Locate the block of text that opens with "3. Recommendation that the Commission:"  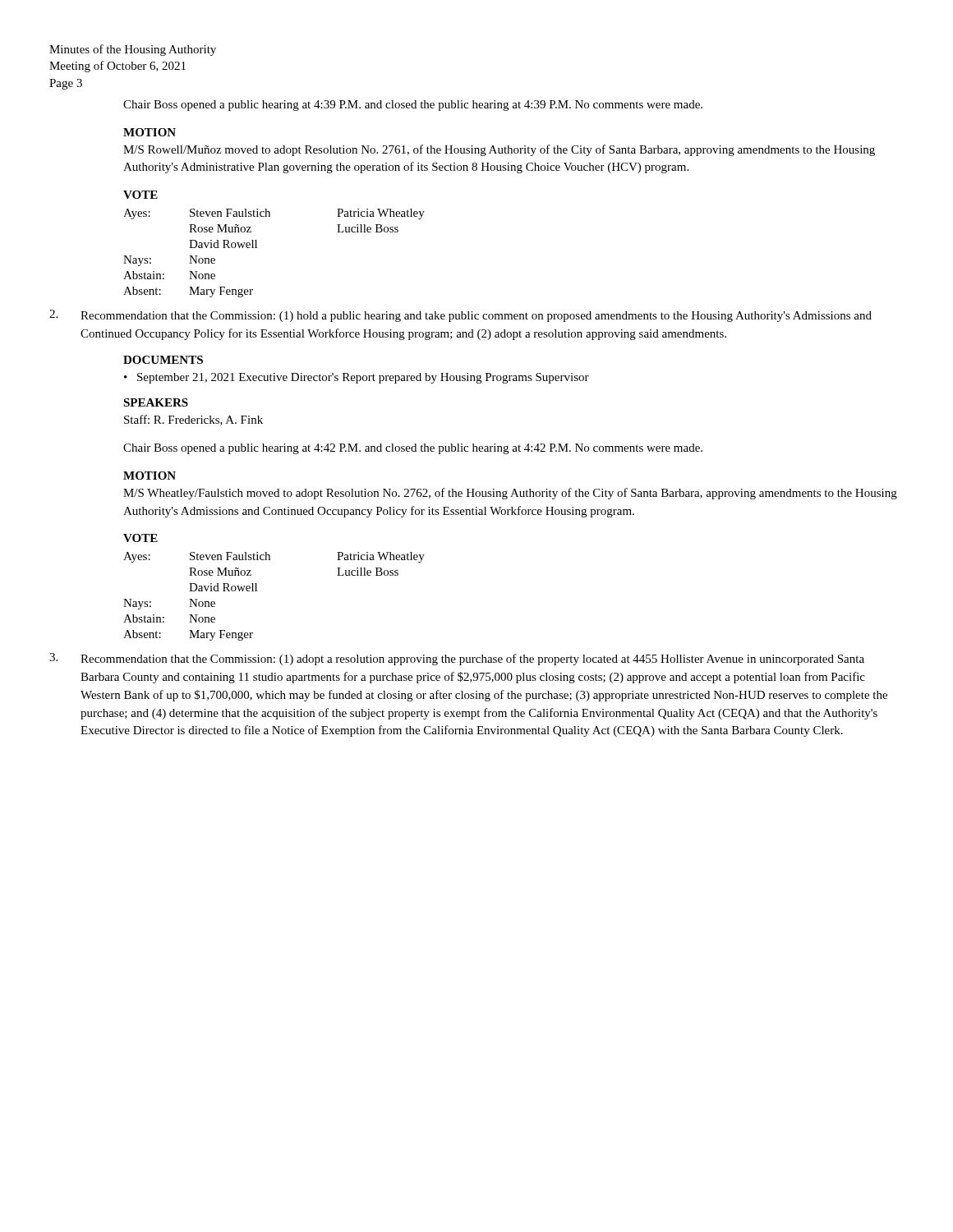pyautogui.click(x=476, y=695)
